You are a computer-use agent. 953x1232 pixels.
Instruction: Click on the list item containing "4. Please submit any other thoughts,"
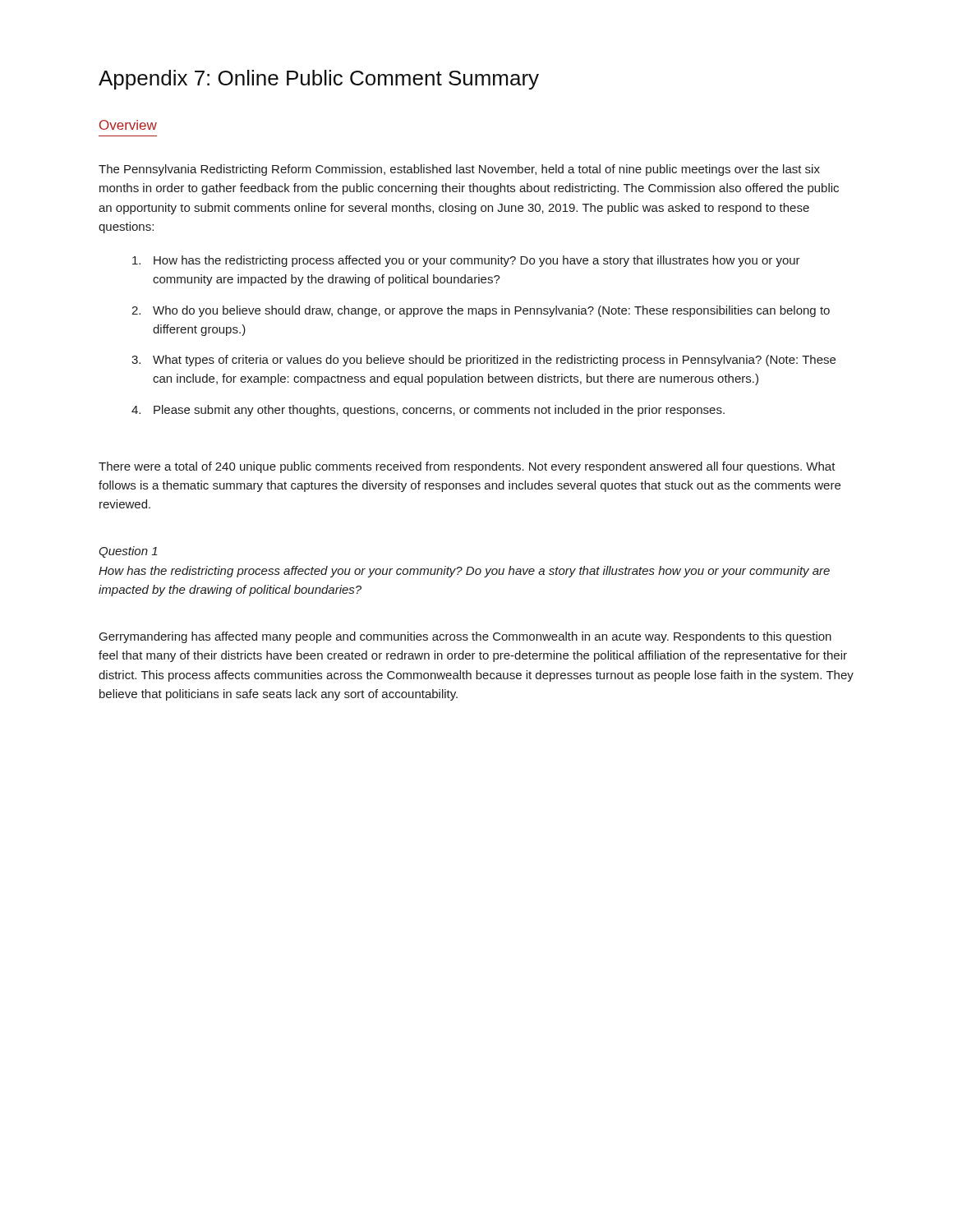[x=493, y=409]
